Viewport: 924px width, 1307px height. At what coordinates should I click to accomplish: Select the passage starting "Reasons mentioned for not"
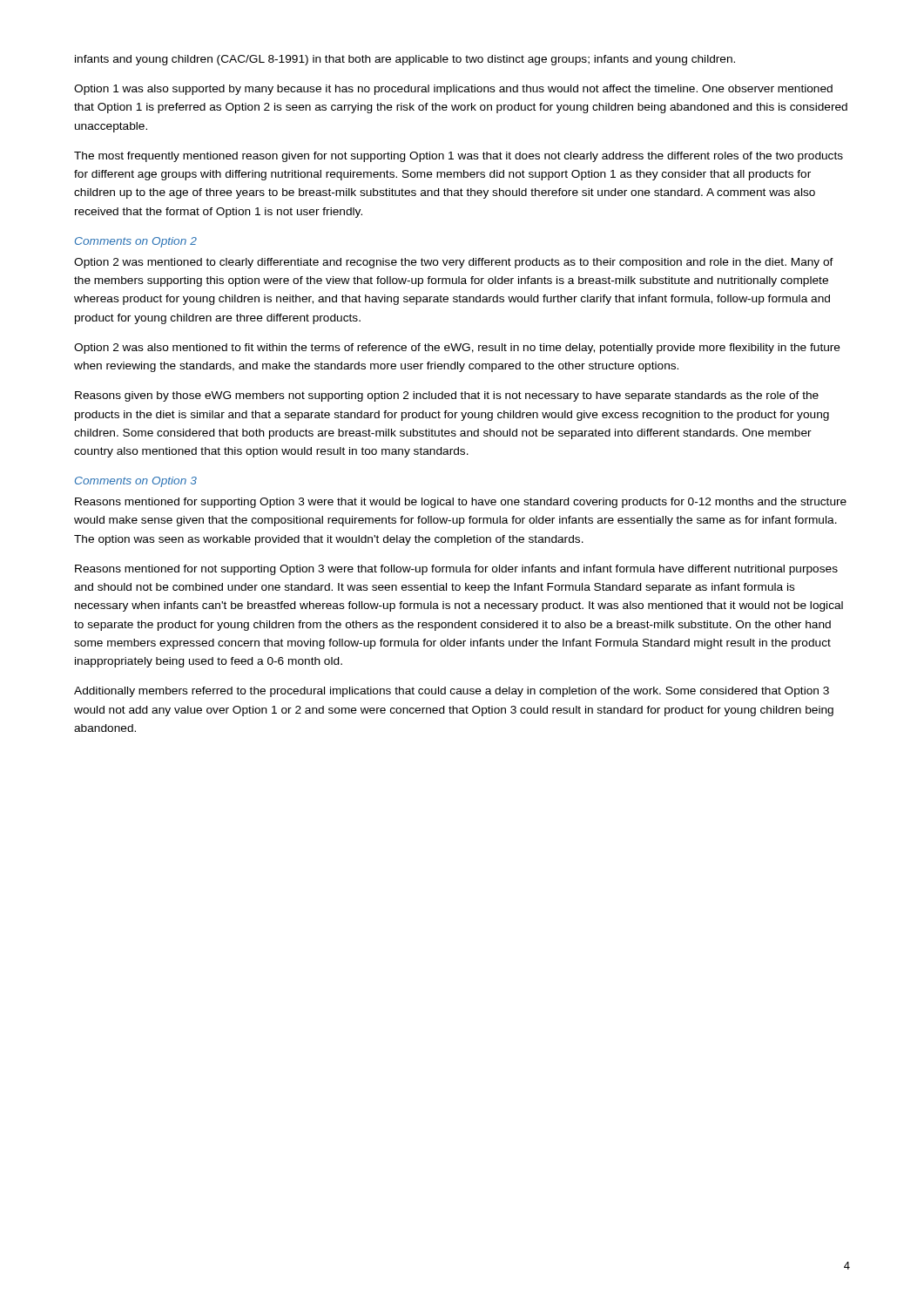459,615
